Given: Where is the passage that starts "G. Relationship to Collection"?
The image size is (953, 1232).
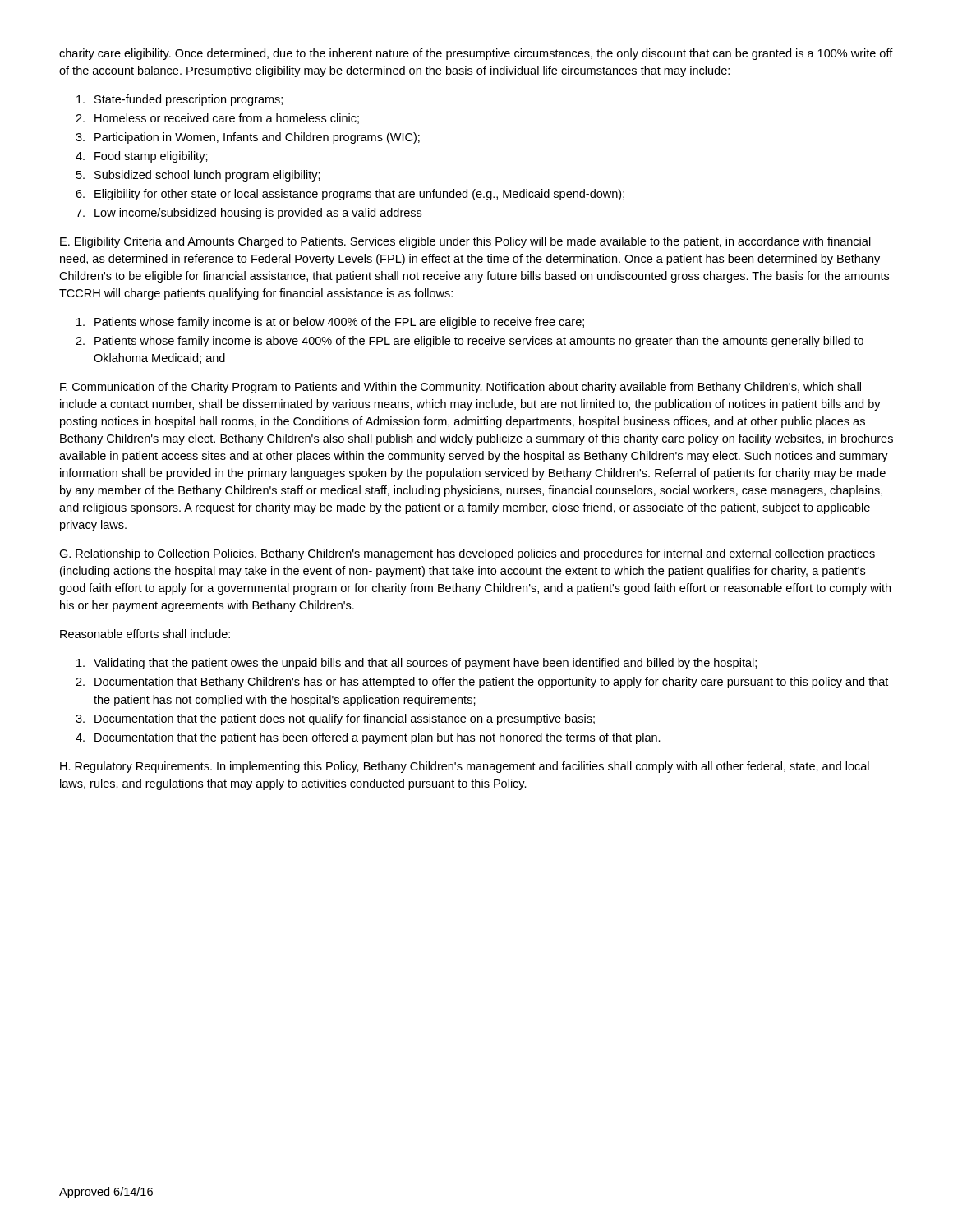Looking at the screenshot, I should pyautogui.click(x=475, y=580).
